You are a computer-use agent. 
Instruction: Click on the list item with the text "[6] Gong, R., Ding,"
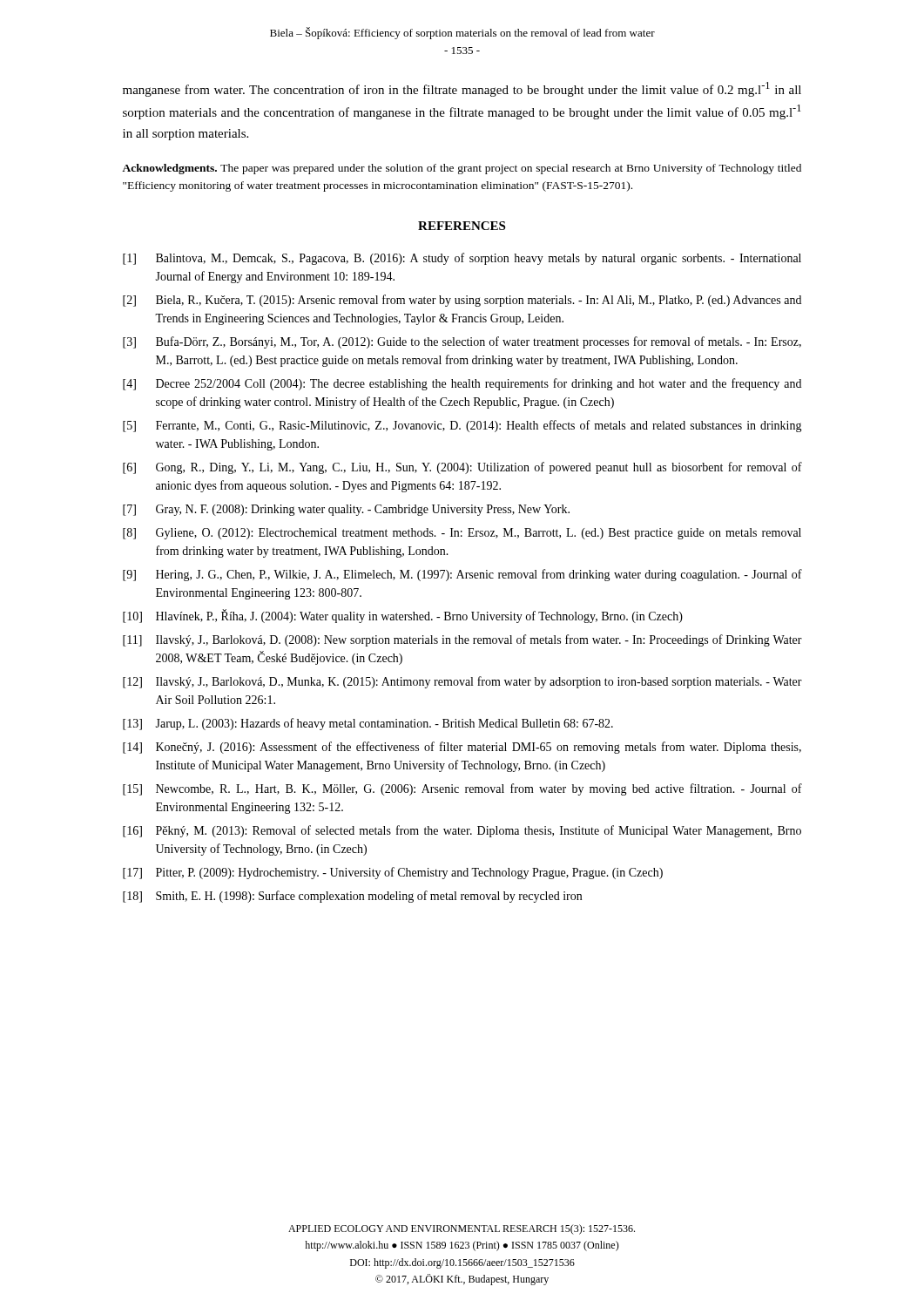pos(462,477)
